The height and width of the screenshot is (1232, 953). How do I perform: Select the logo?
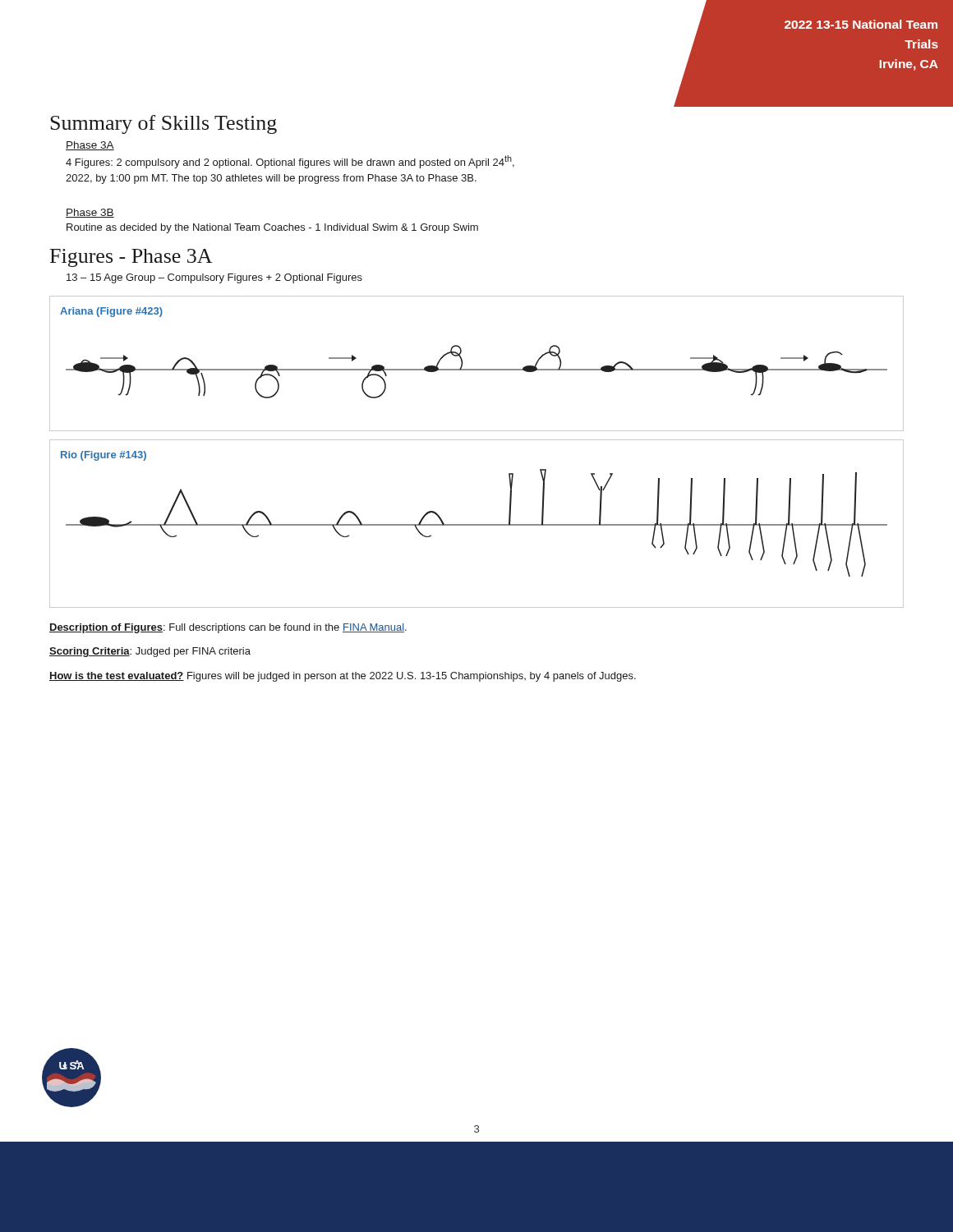pyautogui.click(x=71, y=1095)
